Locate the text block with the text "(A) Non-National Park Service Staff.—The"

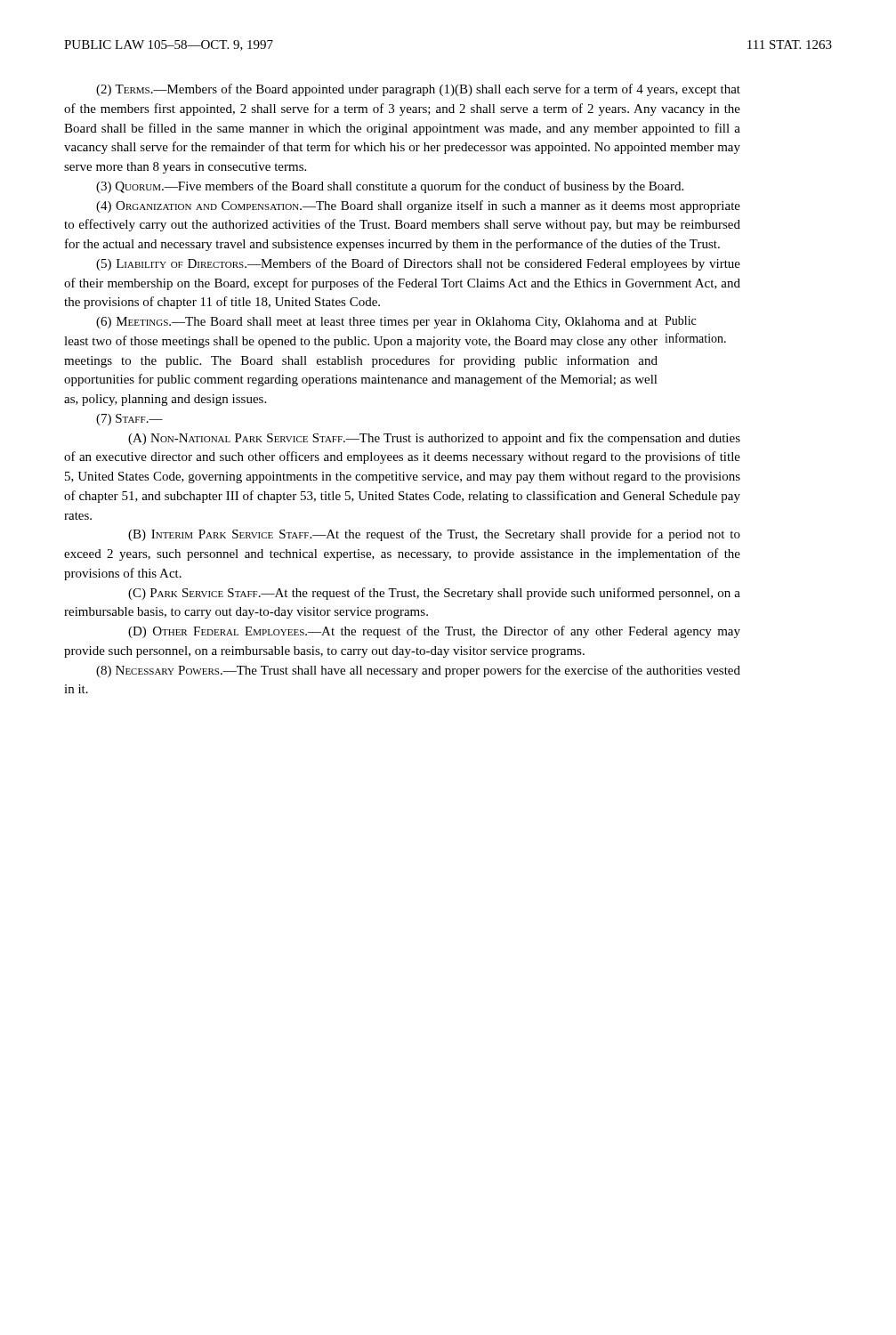coord(402,476)
